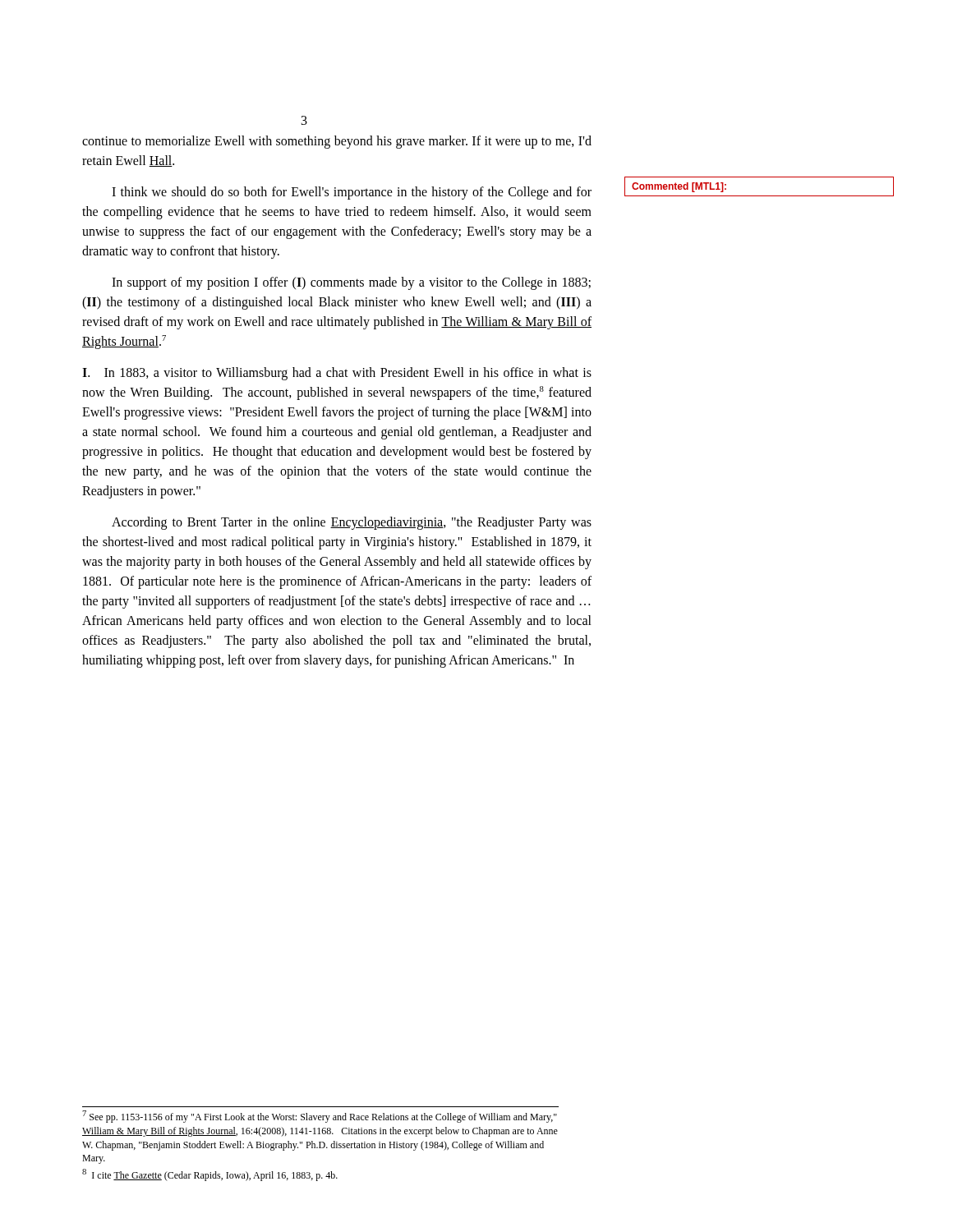Find the element starting "In support of my position I"
This screenshot has height=1232, width=953.
pos(337,312)
